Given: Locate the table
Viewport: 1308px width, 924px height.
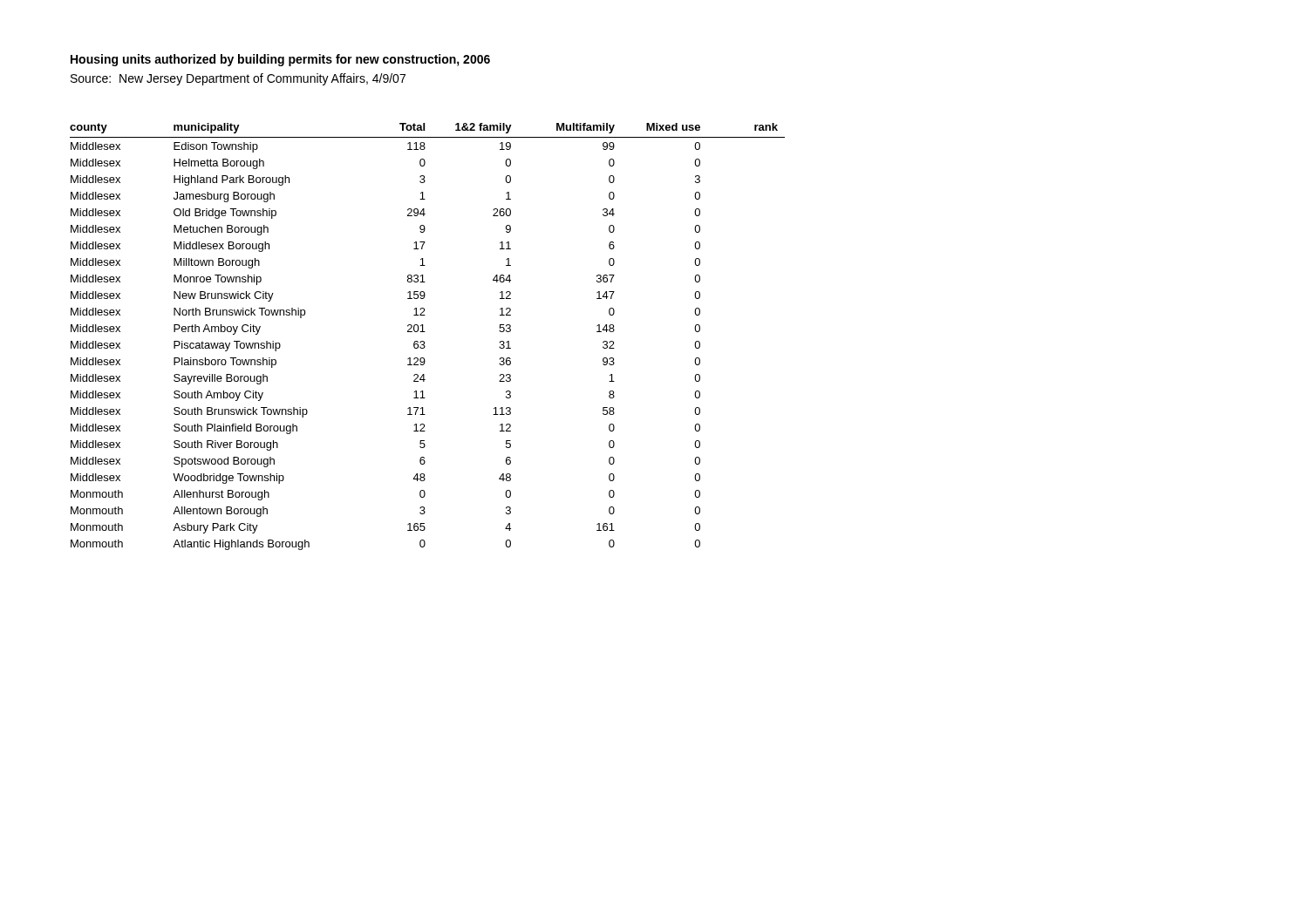Looking at the screenshot, I should 654,334.
